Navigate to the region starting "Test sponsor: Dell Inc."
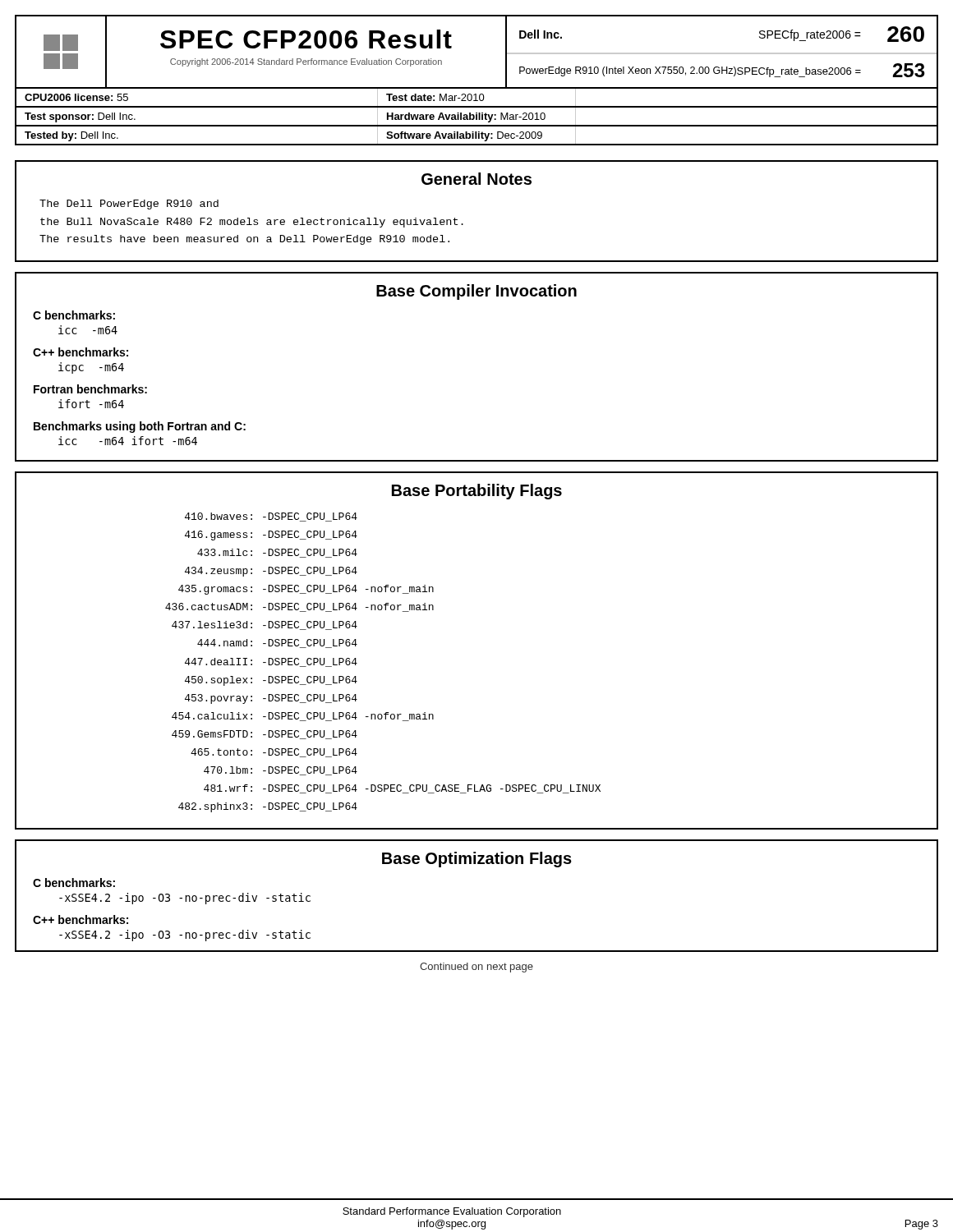953x1232 pixels. tap(80, 116)
